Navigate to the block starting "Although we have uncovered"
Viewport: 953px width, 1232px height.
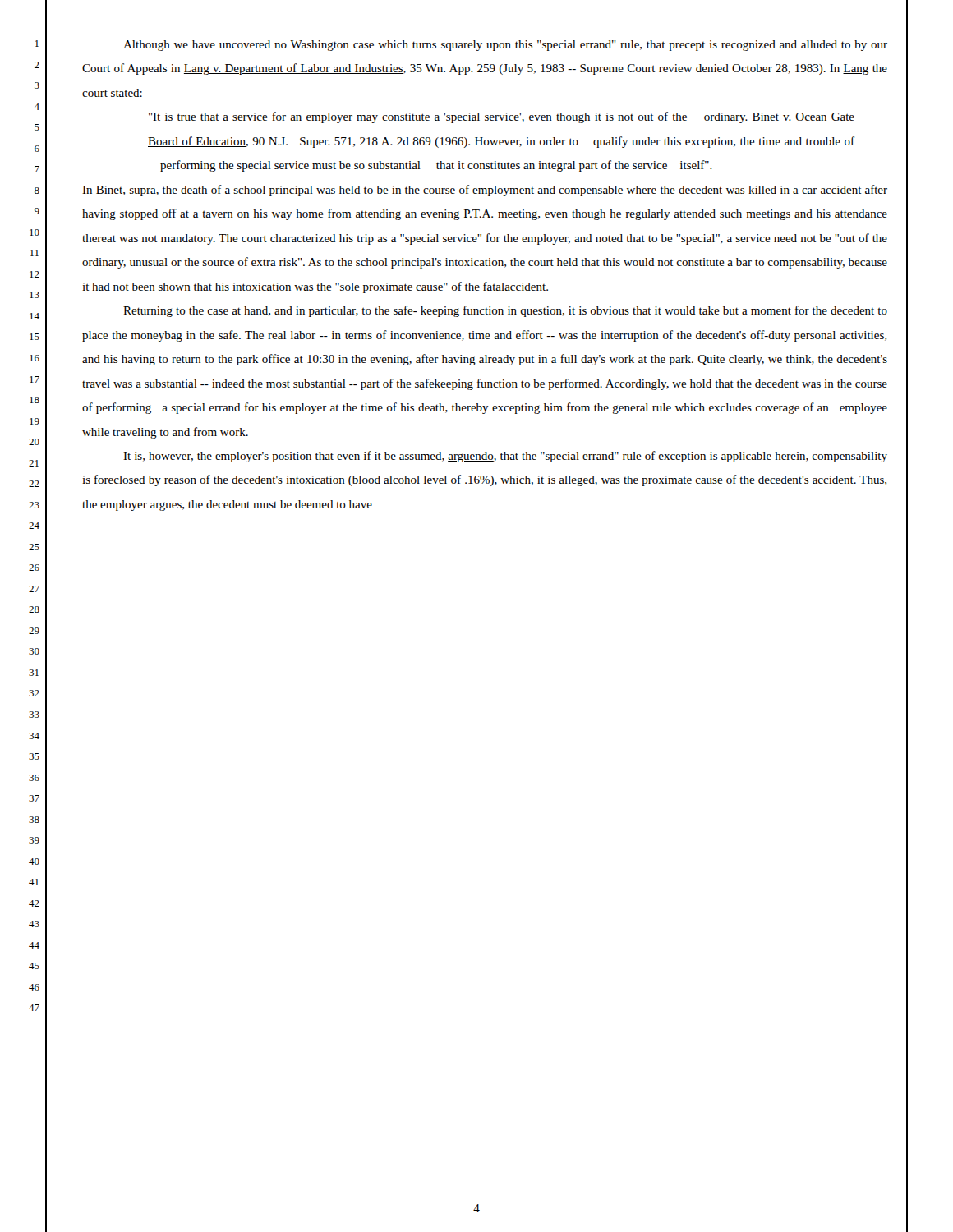tap(485, 69)
